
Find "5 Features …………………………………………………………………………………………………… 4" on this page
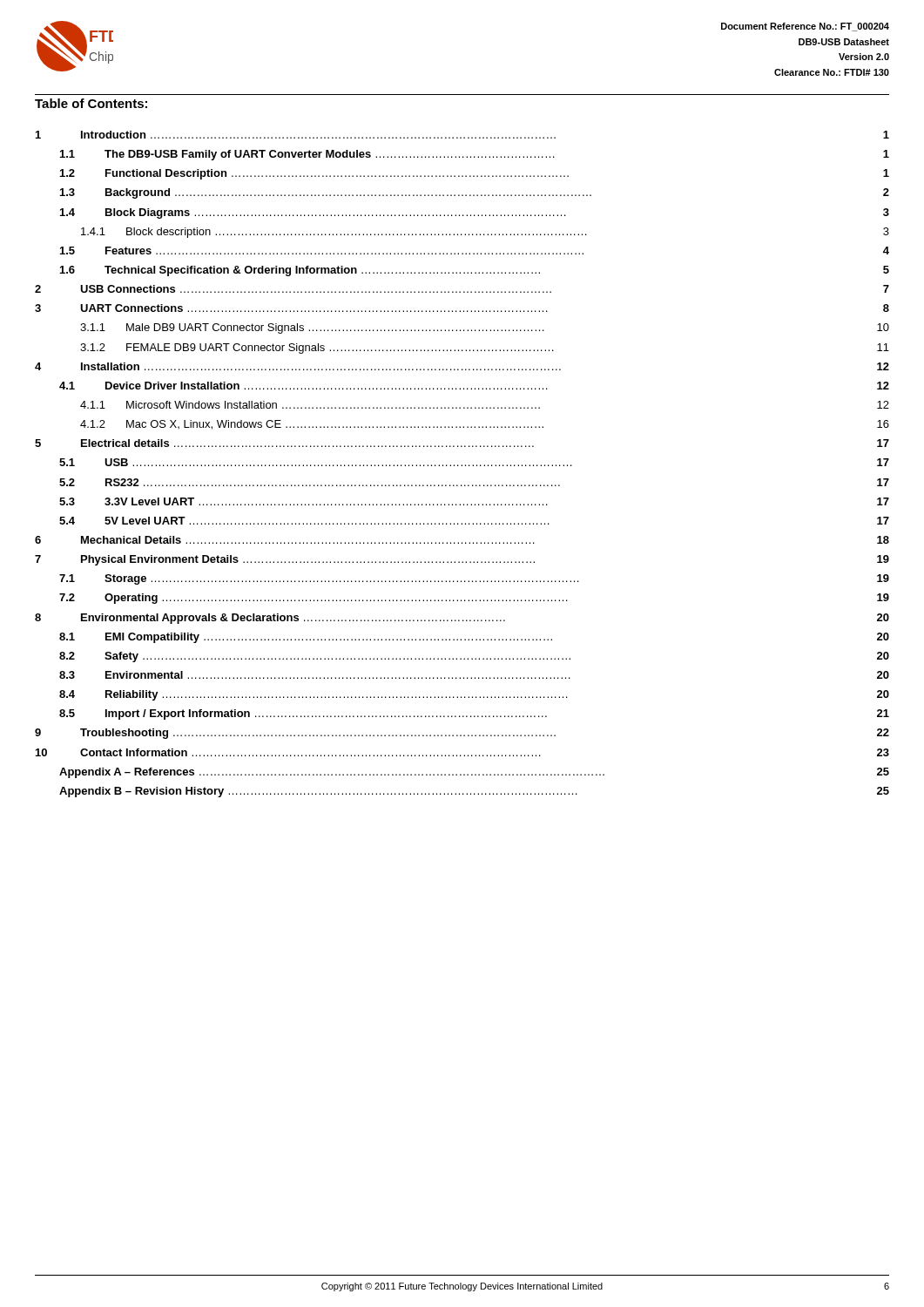coord(462,251)
